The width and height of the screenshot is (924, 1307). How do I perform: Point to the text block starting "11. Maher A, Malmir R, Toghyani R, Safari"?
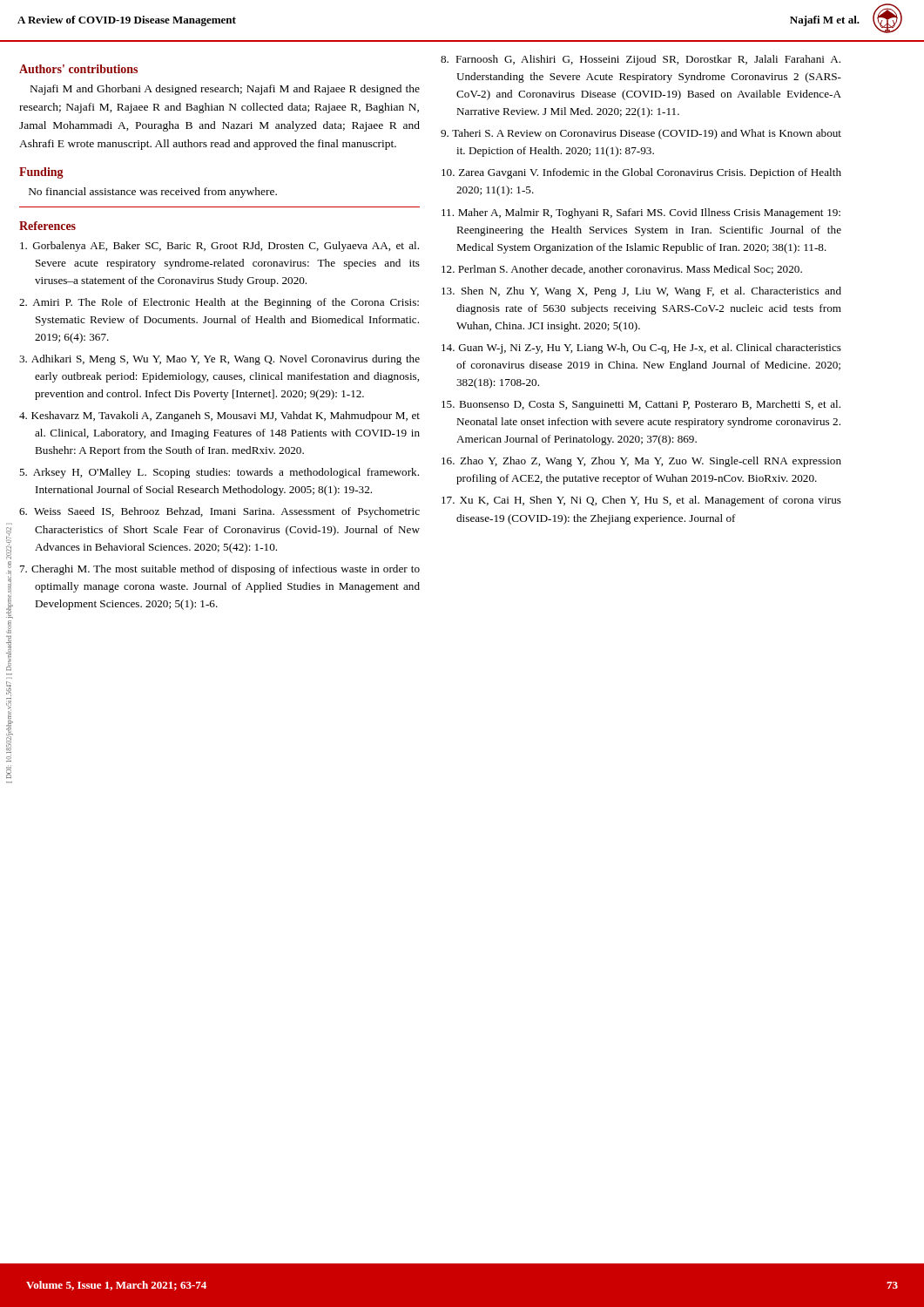pos(641,229)
